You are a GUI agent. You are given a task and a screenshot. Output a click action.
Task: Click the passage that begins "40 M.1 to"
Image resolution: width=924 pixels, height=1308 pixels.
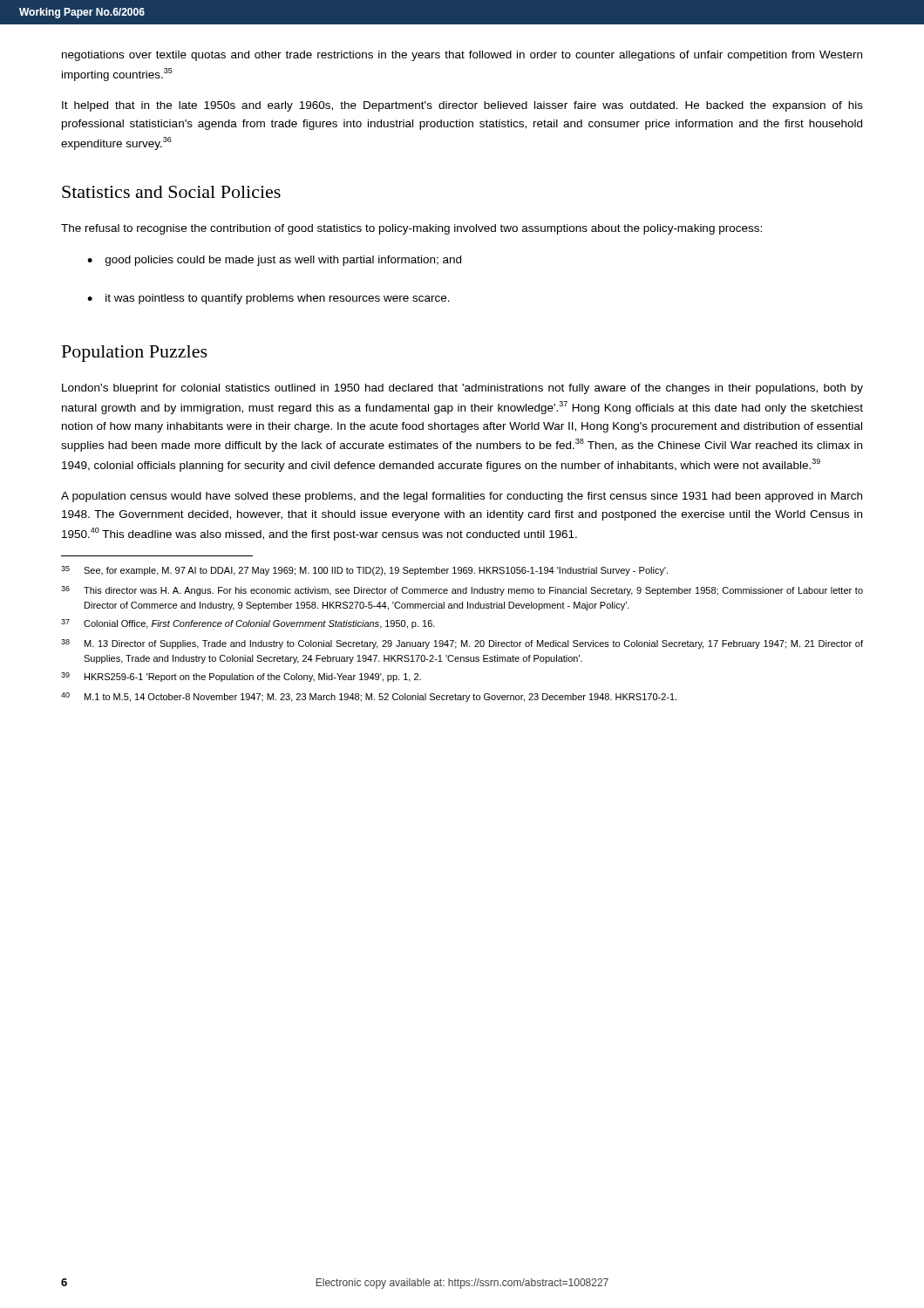(x=369, y=698)
